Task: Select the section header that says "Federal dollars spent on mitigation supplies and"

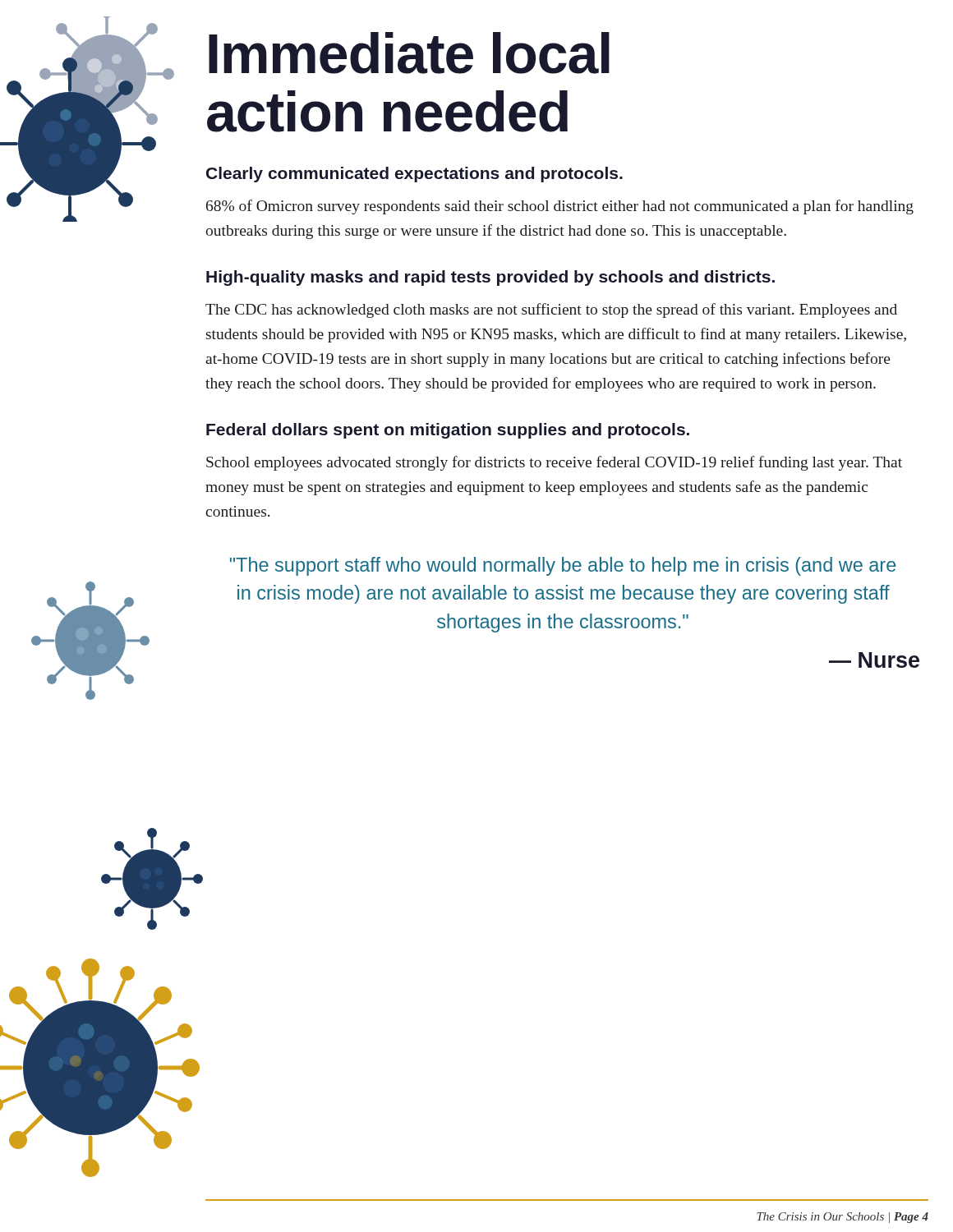Action: coord(448,429)
